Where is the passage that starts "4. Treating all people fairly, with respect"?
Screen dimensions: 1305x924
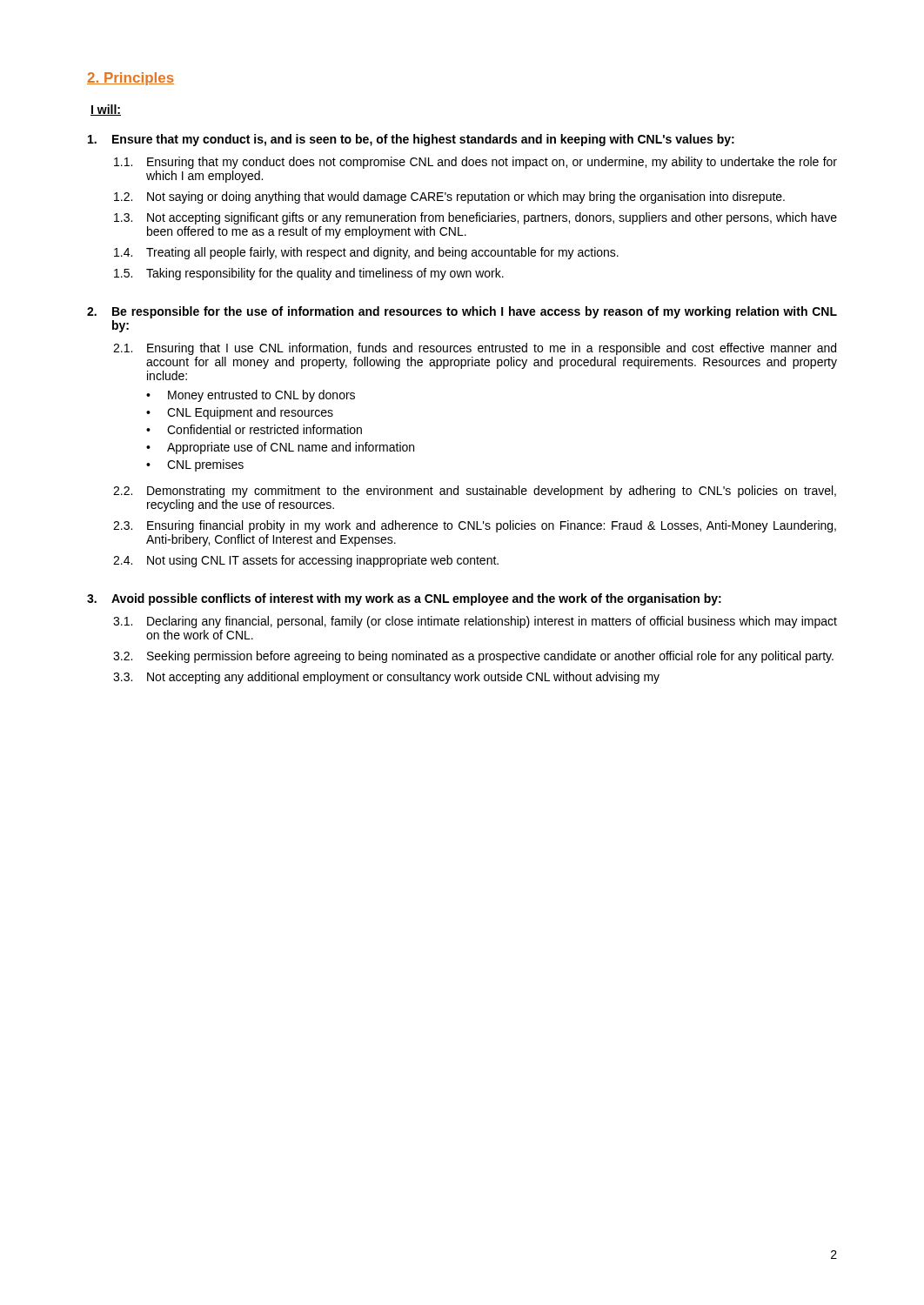click(475, 252)
